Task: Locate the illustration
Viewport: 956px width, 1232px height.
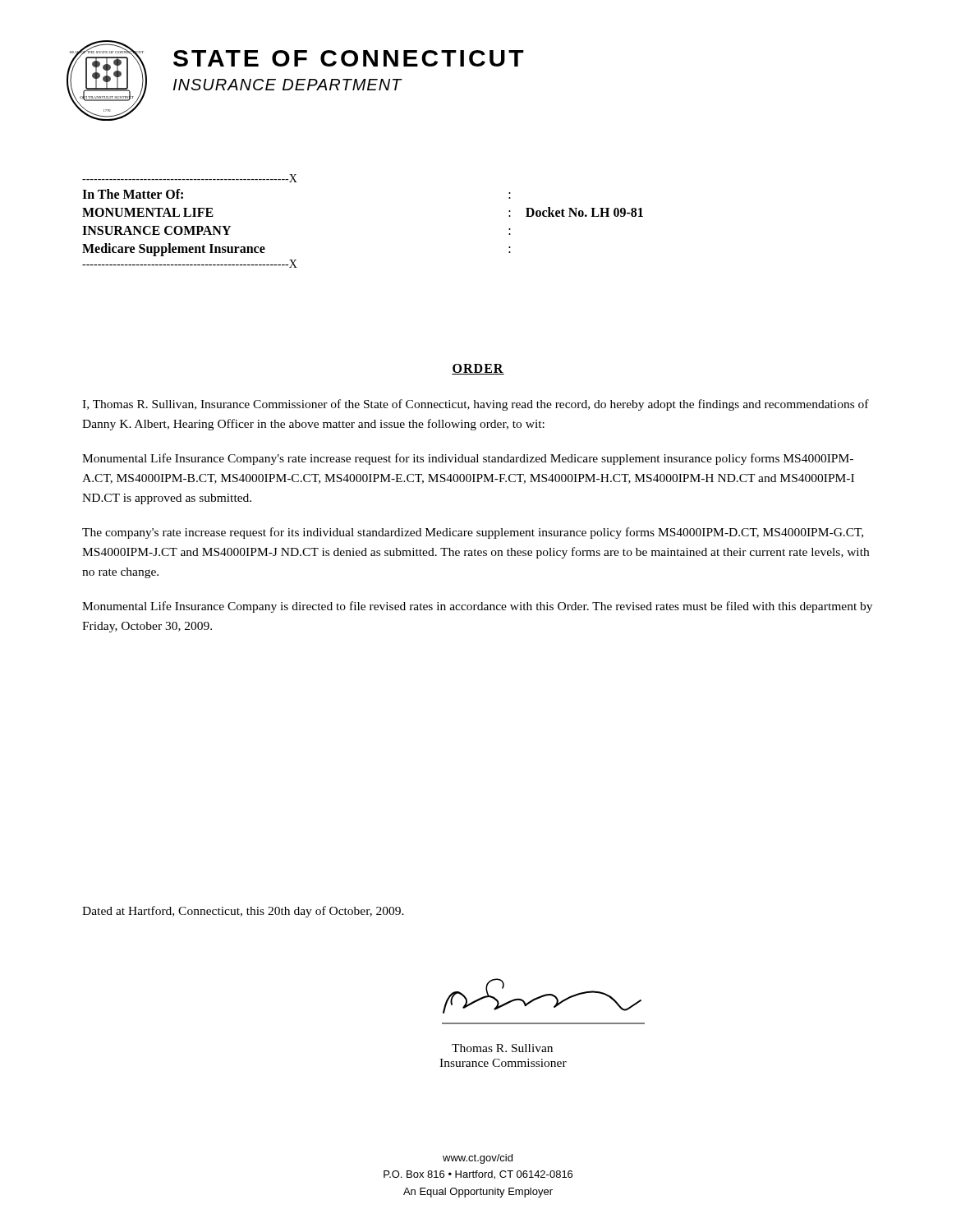Action: [650, 1000]
